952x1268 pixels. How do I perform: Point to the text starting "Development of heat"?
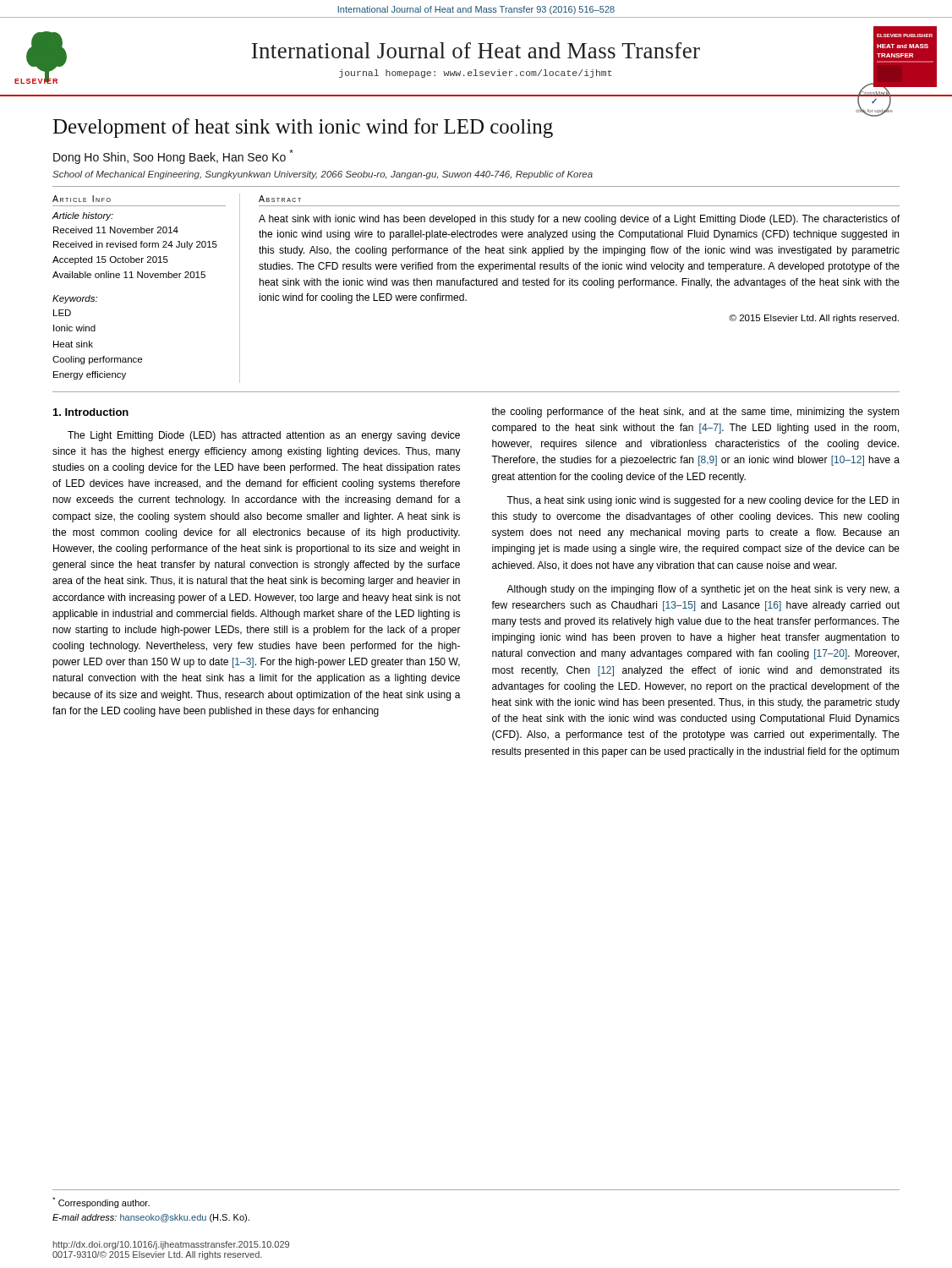tap(303, 126)
